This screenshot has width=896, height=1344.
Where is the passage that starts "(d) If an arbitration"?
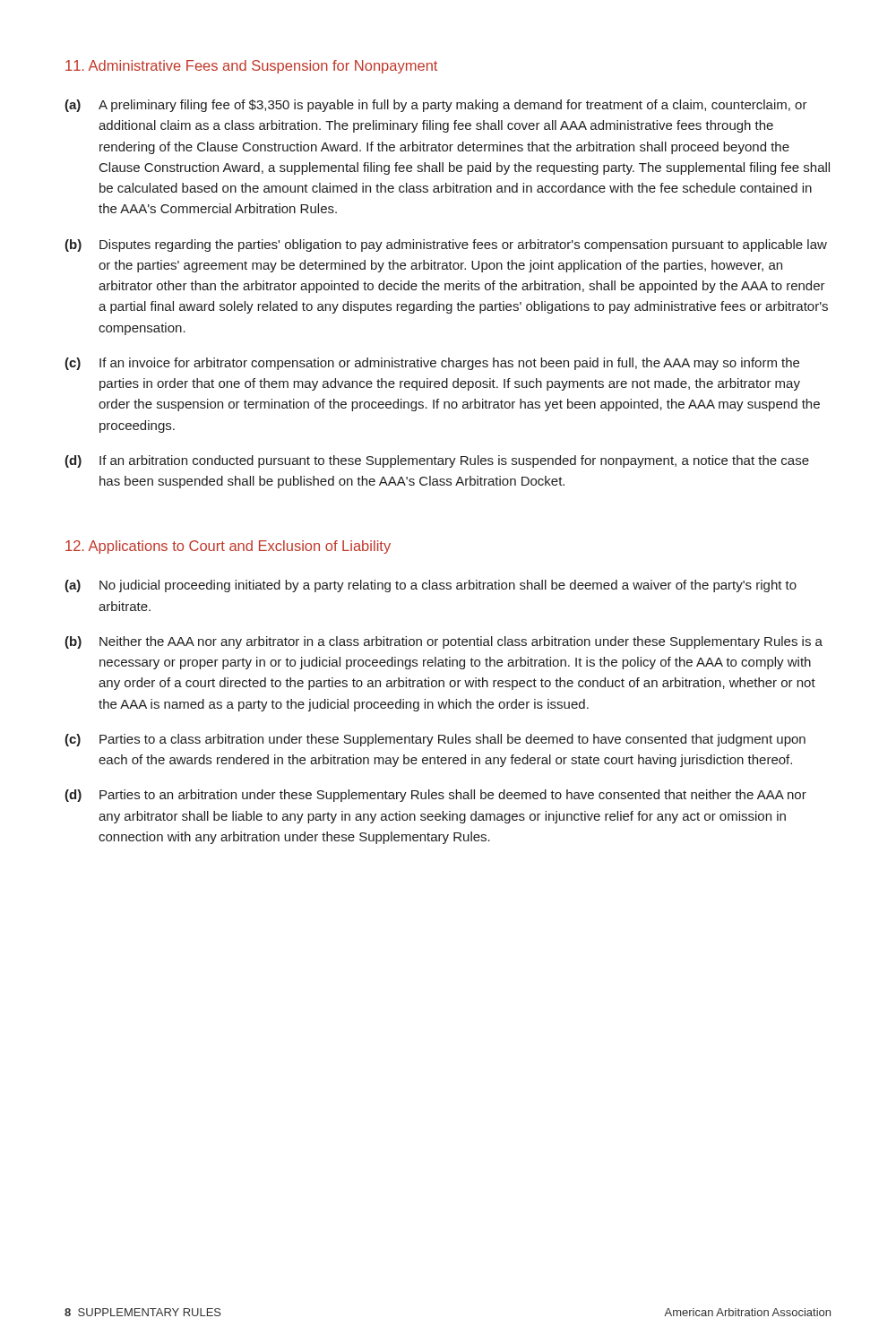448,470
